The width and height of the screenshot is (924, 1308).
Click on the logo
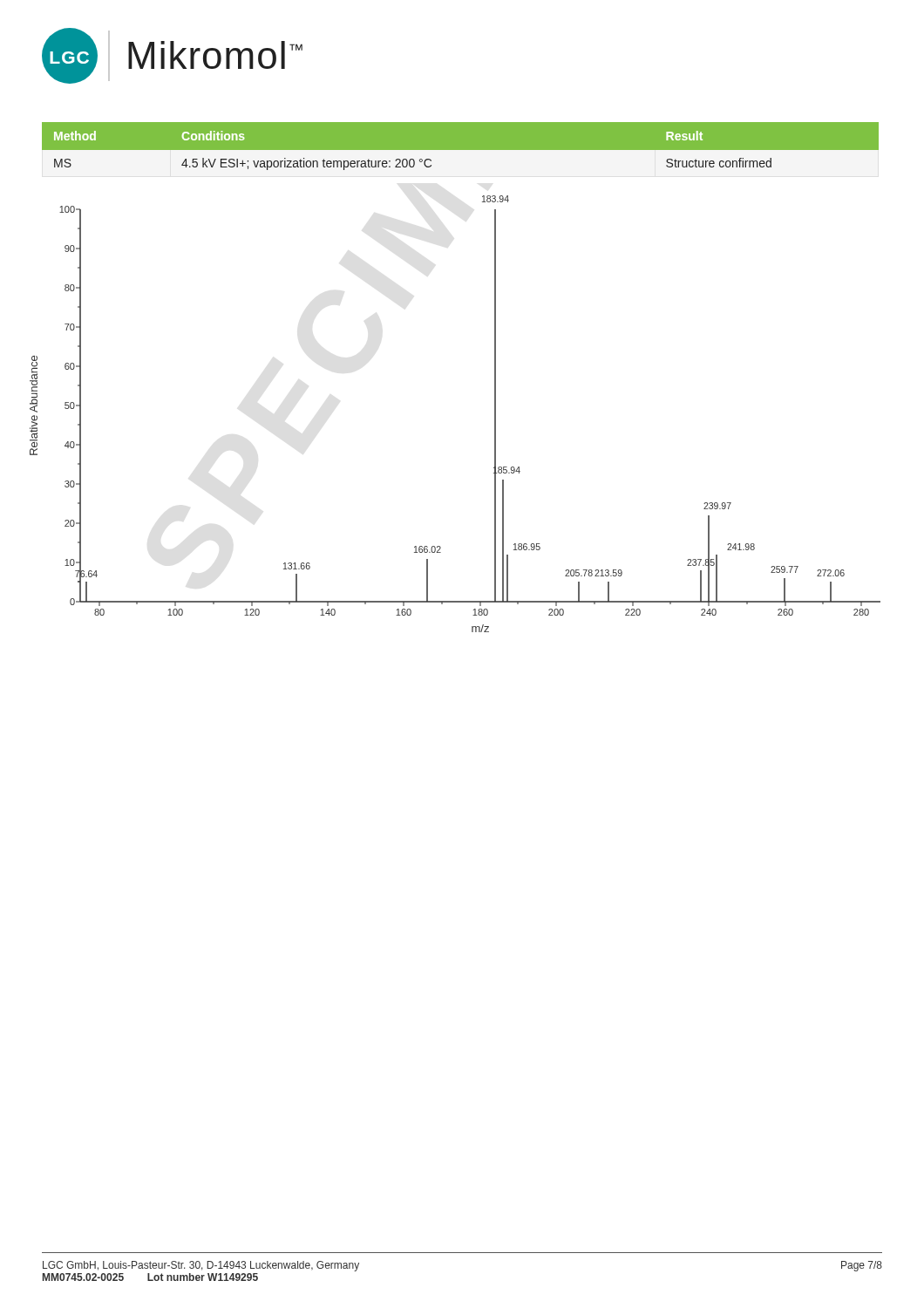click(x=173, y=56)
